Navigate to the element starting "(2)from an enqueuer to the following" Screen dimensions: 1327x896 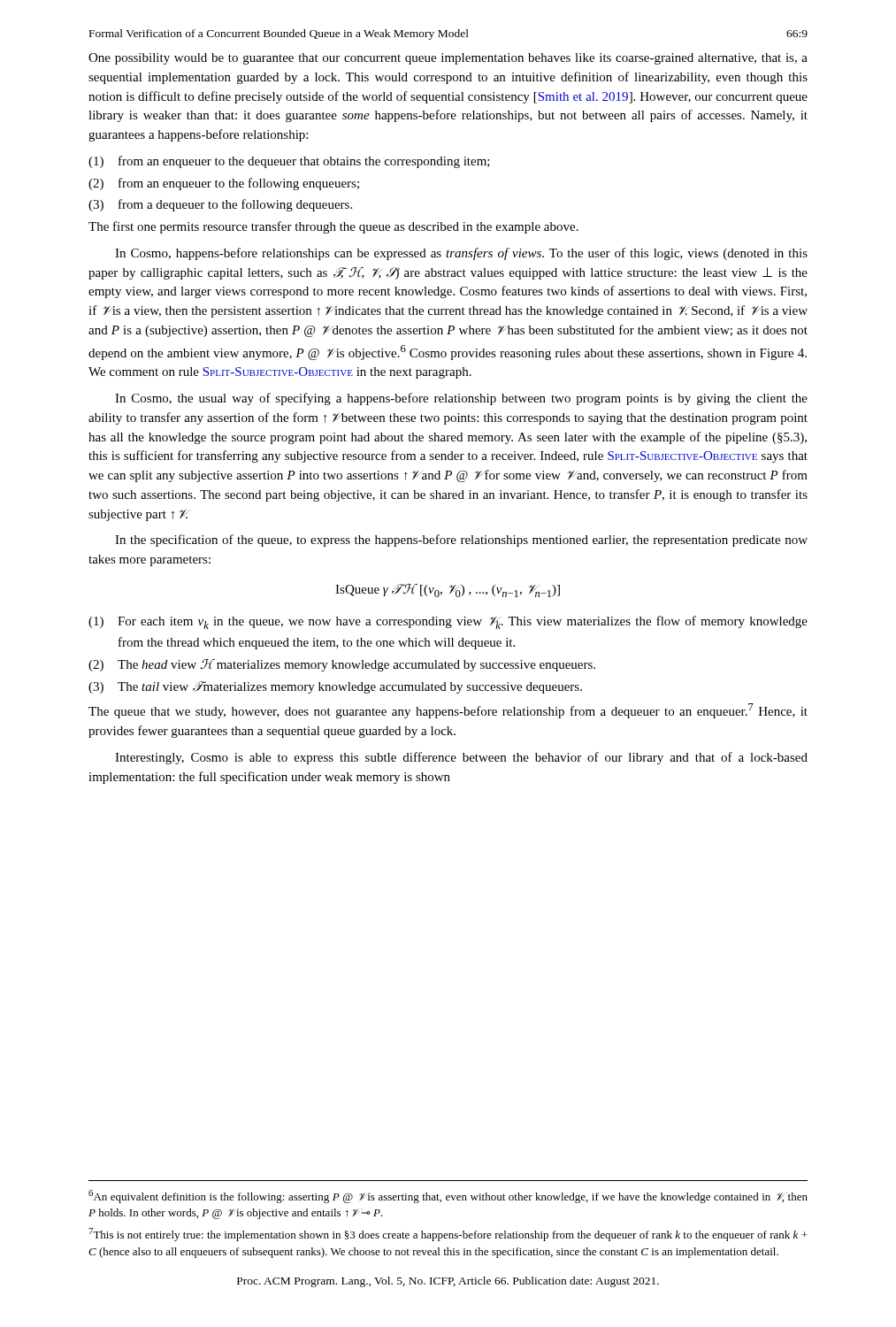pyautogui.click(x=224, y=183)
